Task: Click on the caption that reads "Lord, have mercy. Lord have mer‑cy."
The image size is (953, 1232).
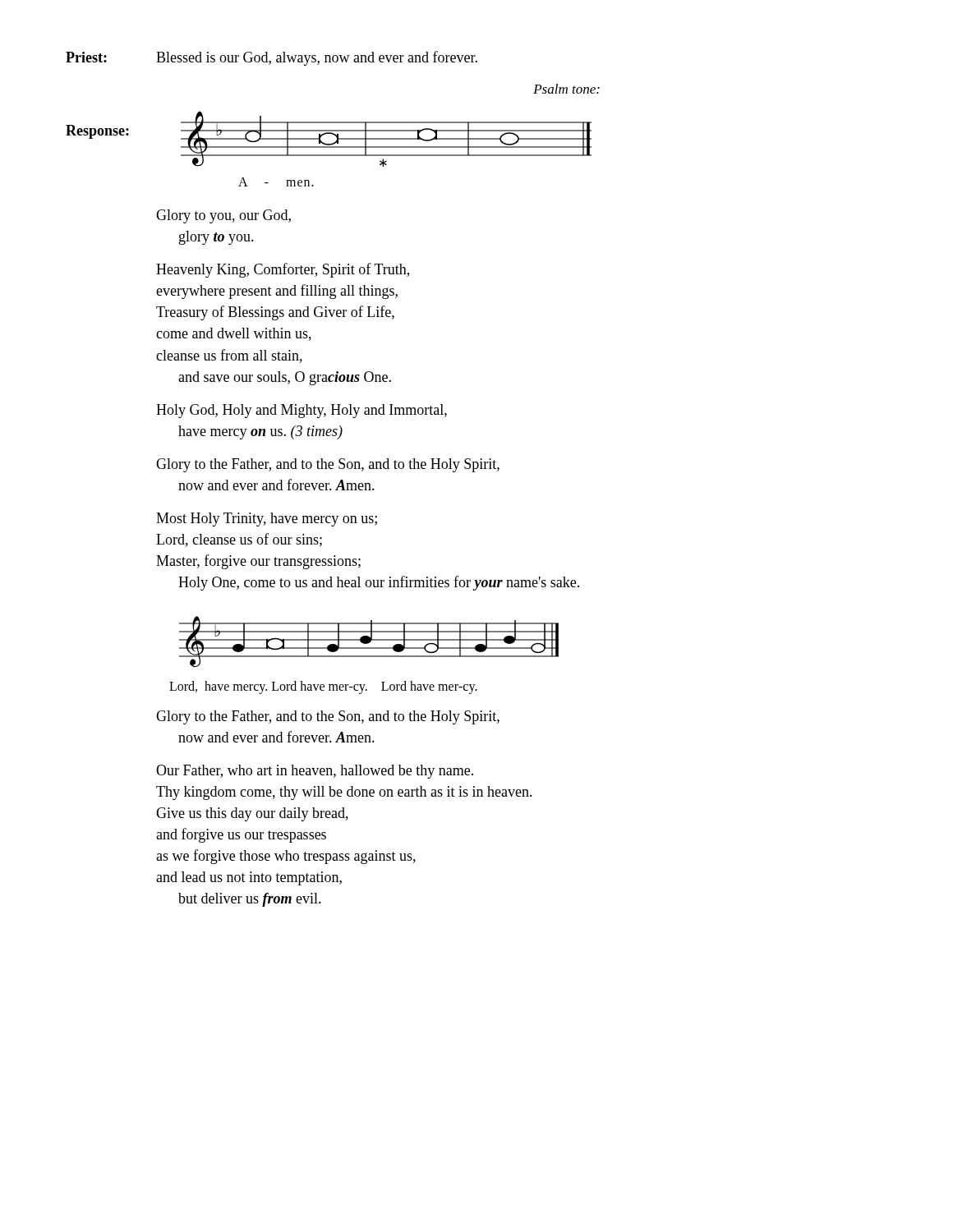Action: (x=317, y=686)
